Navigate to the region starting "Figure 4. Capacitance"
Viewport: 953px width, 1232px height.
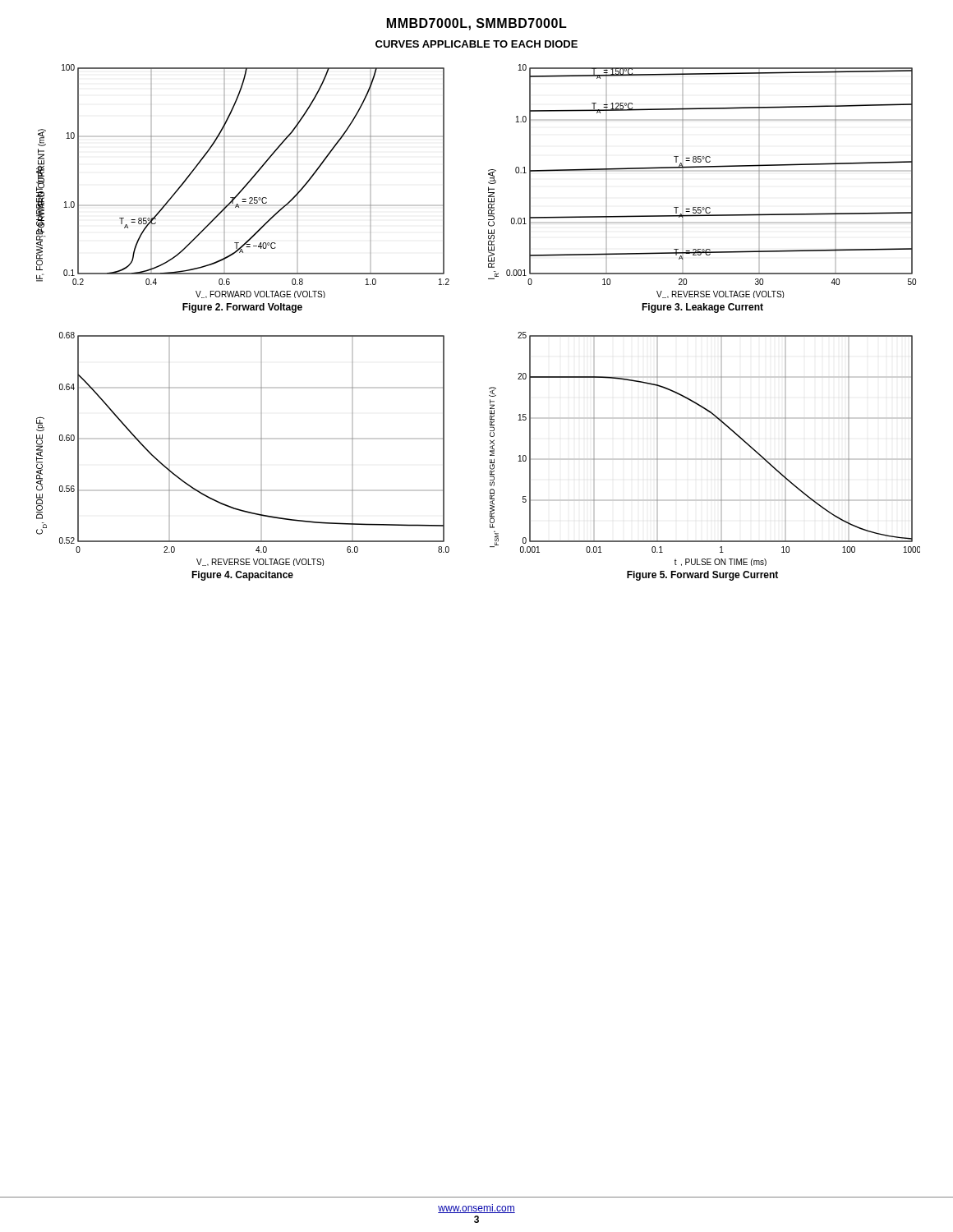tap(242, 575)
